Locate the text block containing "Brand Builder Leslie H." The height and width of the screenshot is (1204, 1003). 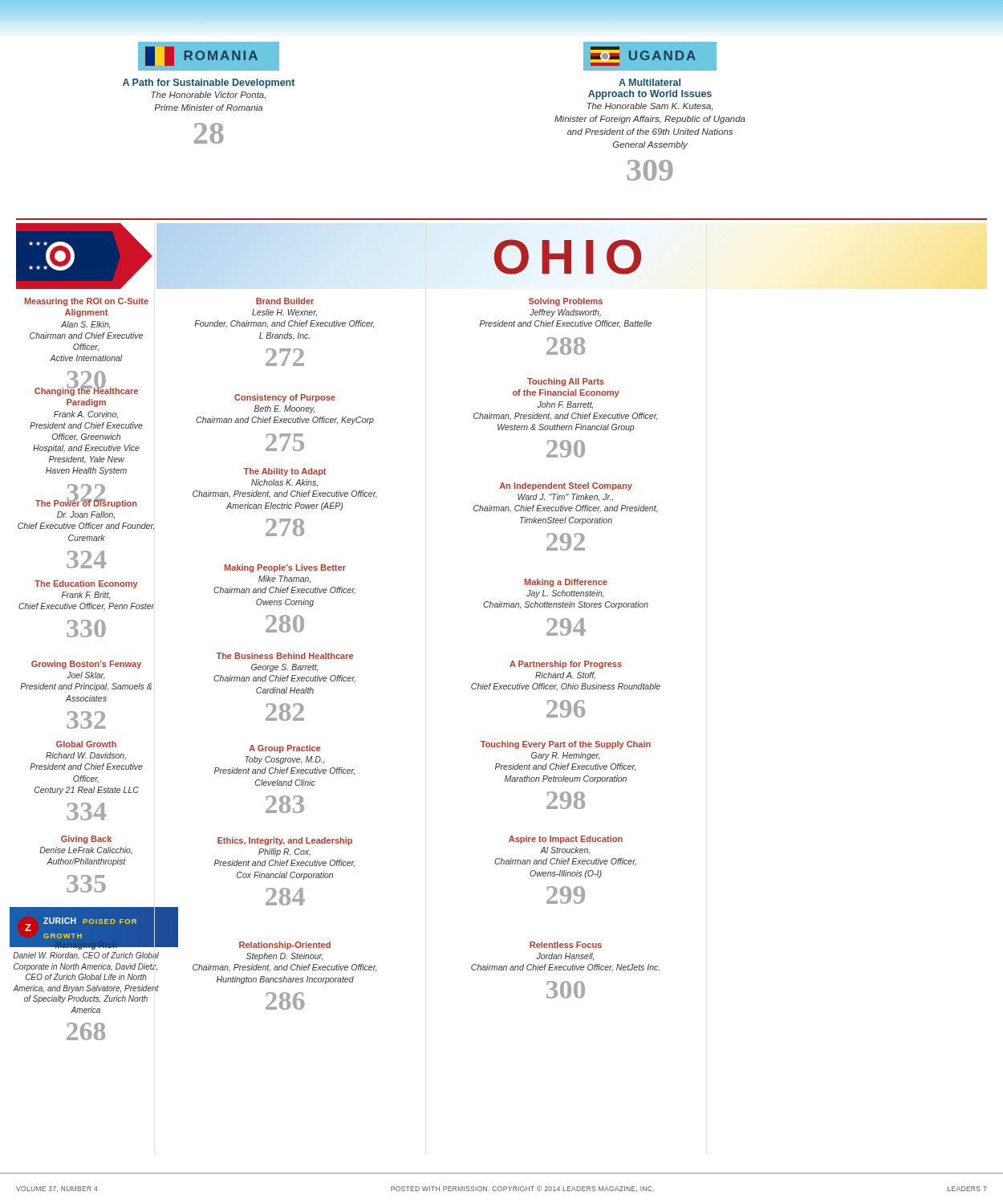[x=285, y=334]
